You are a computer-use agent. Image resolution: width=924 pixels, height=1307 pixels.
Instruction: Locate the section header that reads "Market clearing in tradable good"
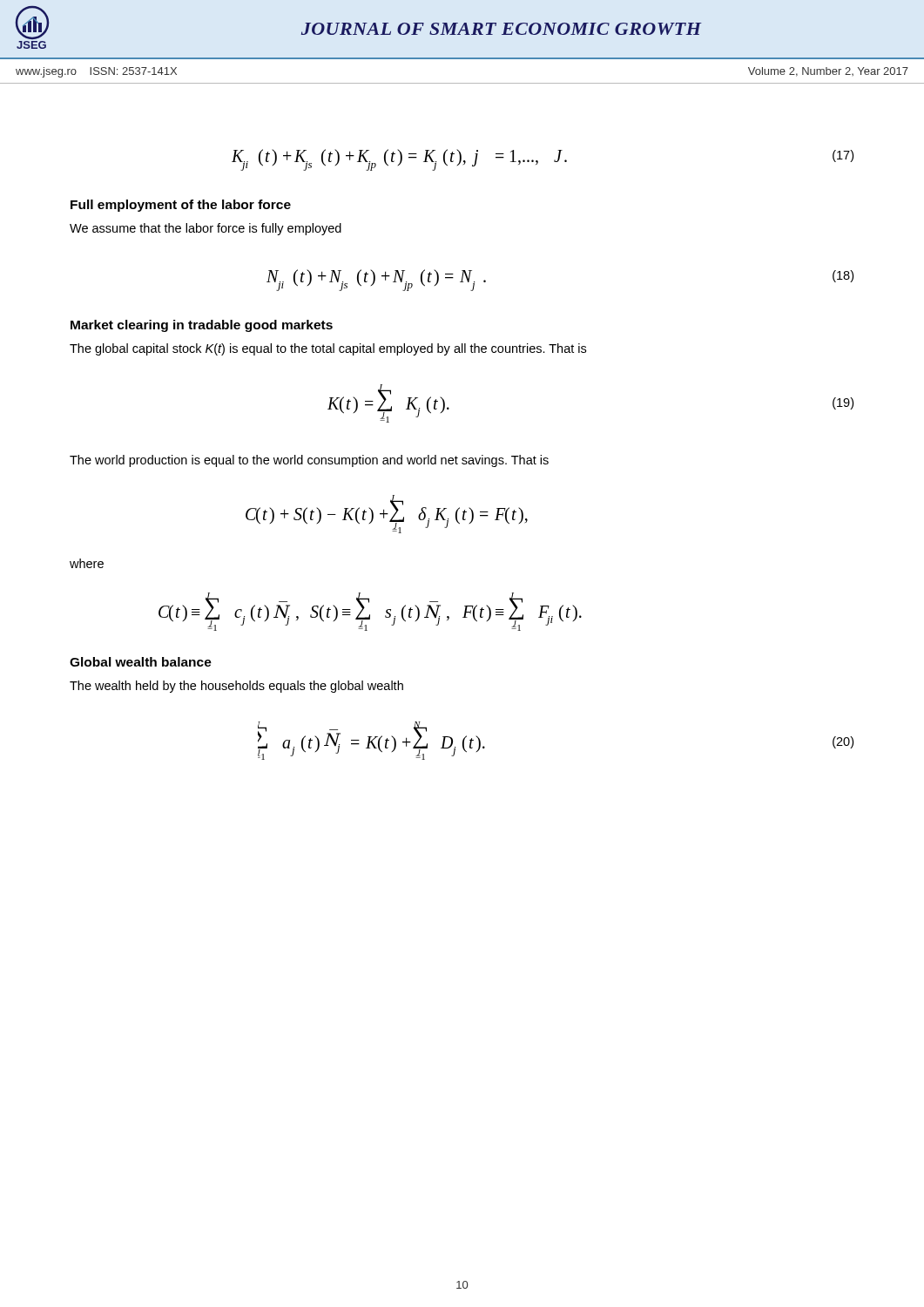coord(201,324)
